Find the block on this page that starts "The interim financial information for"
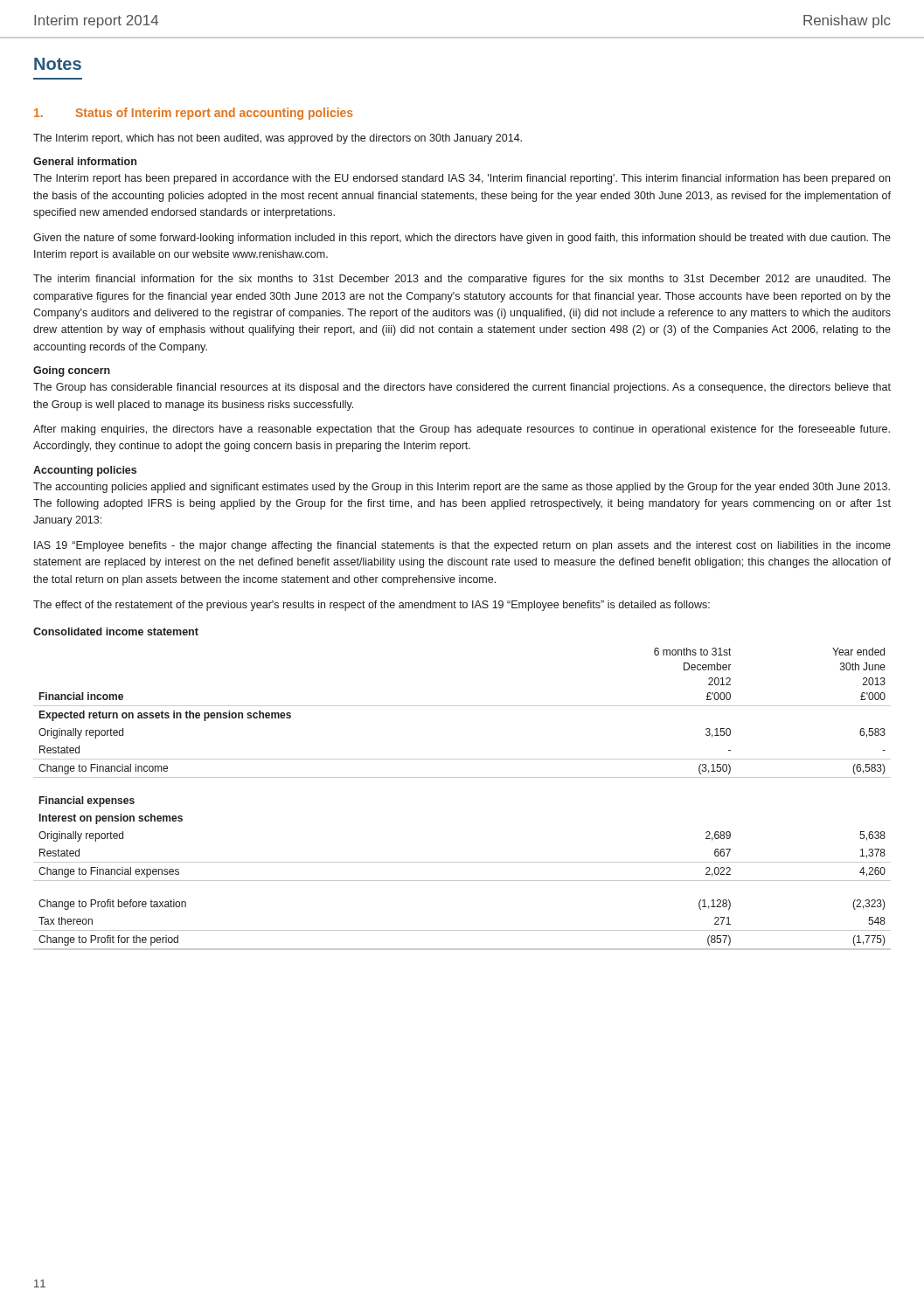Screen dimensions: 1311x924 click(x=462, y=313)
